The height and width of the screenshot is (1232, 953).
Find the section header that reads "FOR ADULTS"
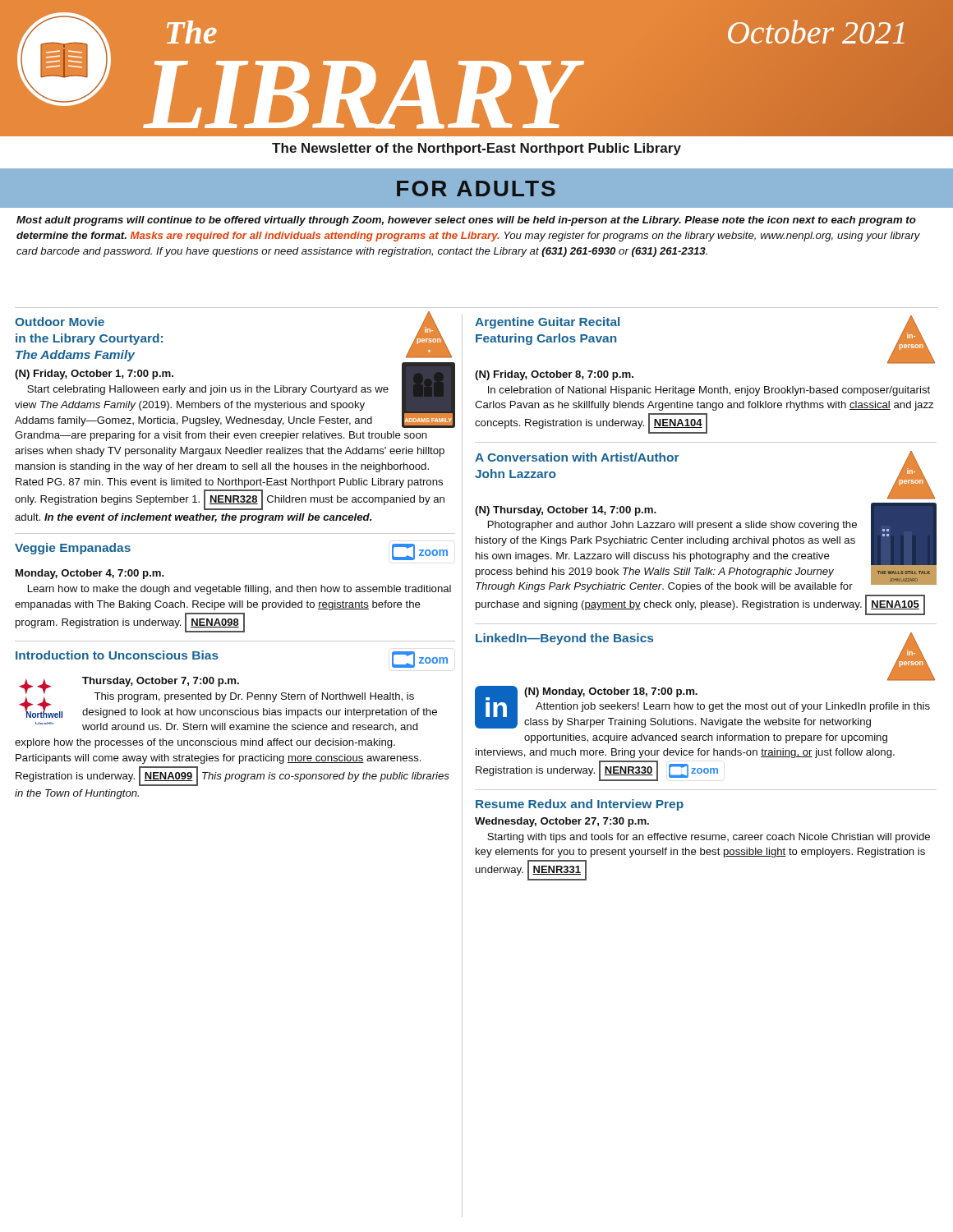click(x=476, y=188)
